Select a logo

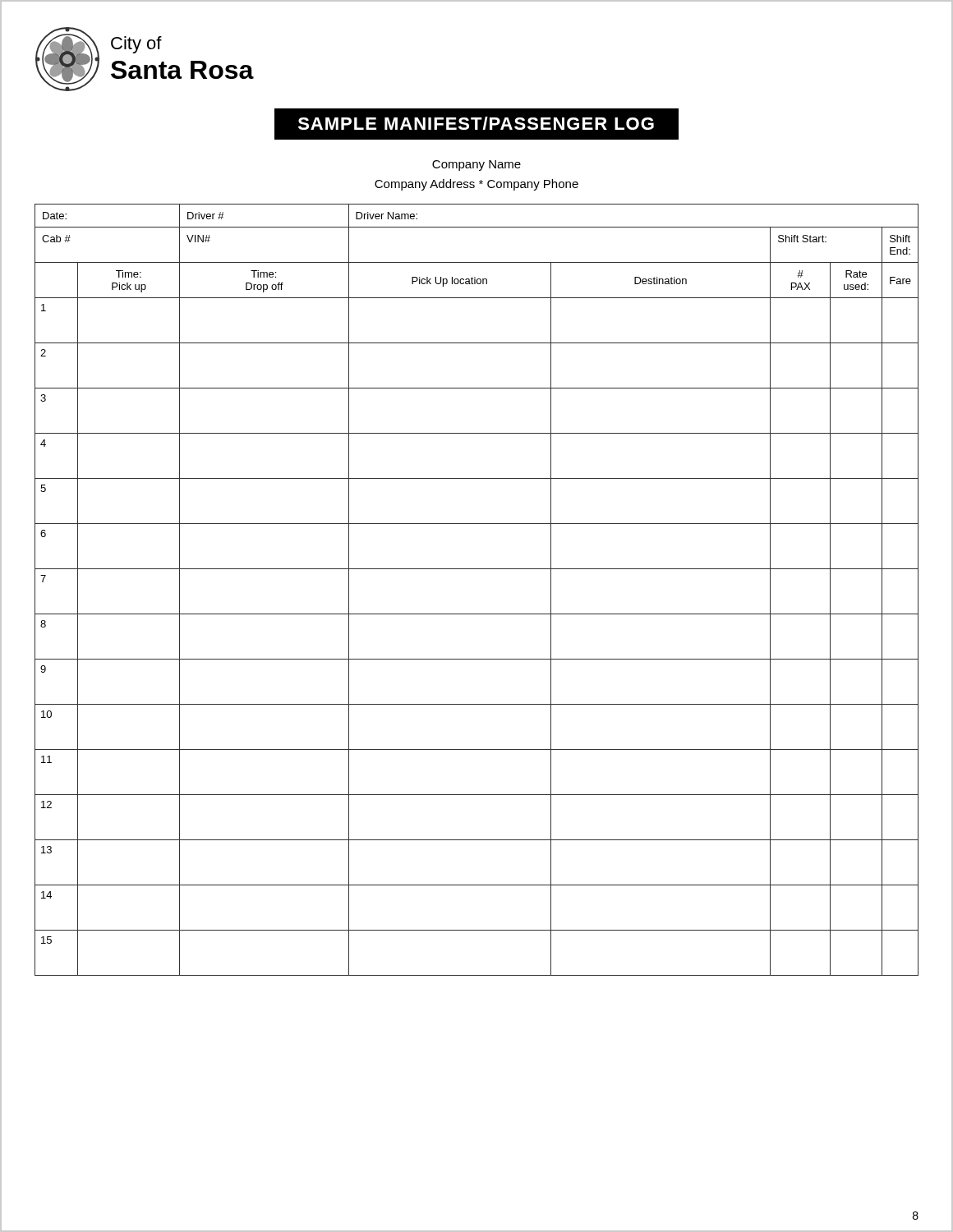pyautogui.click(x=476, y=59)
